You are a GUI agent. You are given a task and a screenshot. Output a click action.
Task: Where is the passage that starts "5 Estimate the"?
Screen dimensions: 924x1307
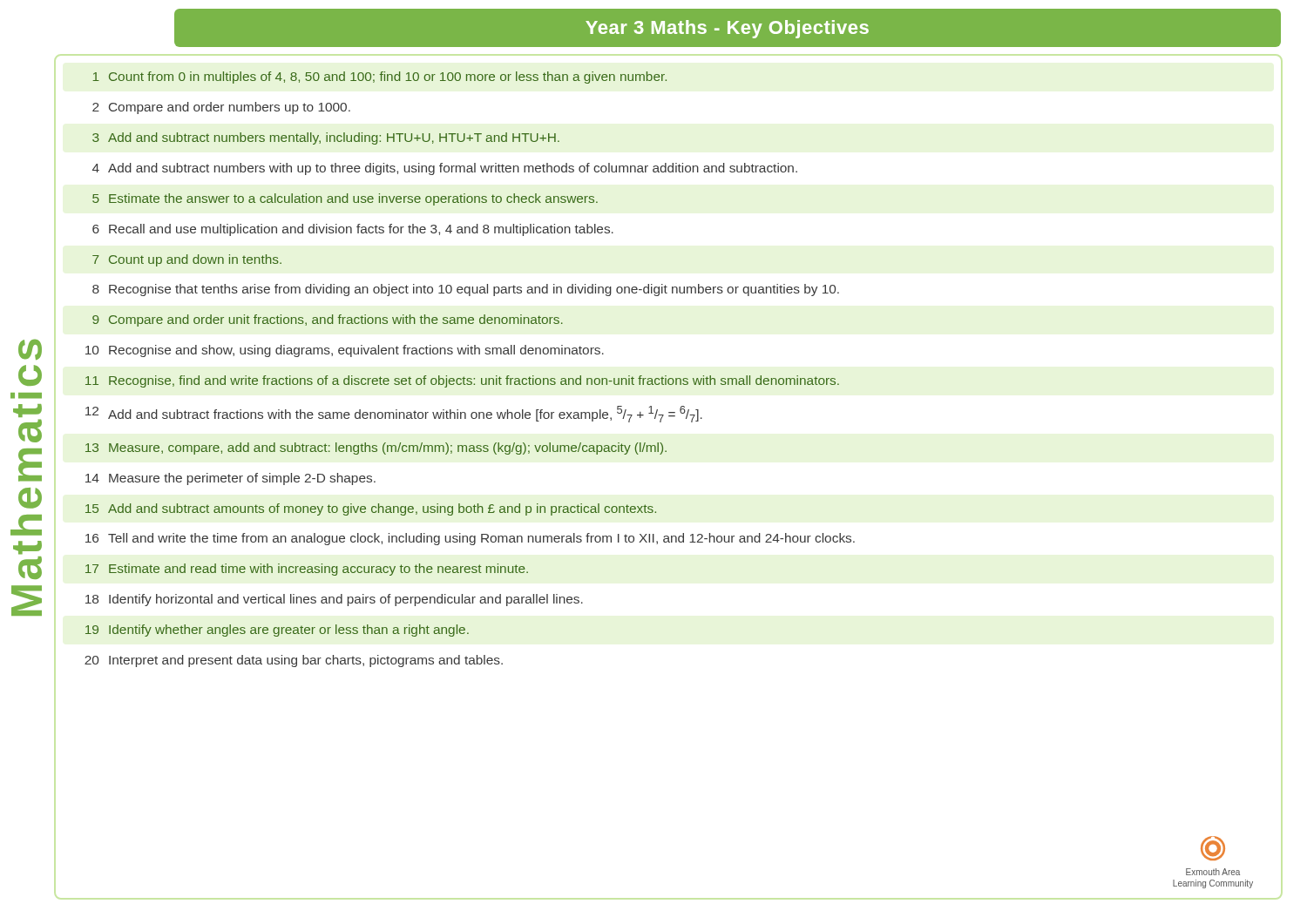click(337, 199)
